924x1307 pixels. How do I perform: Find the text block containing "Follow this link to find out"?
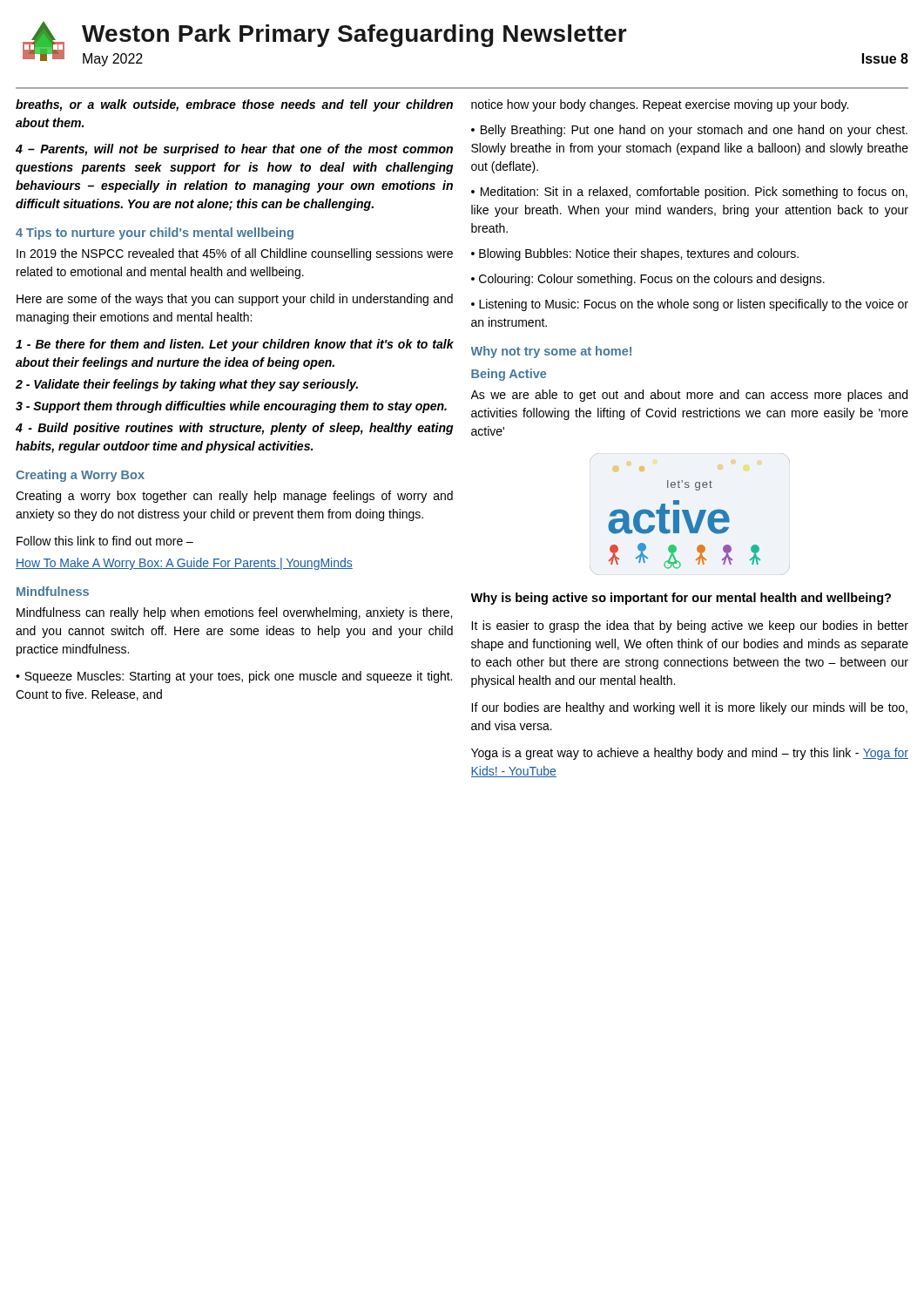click(x=235, y=552)
